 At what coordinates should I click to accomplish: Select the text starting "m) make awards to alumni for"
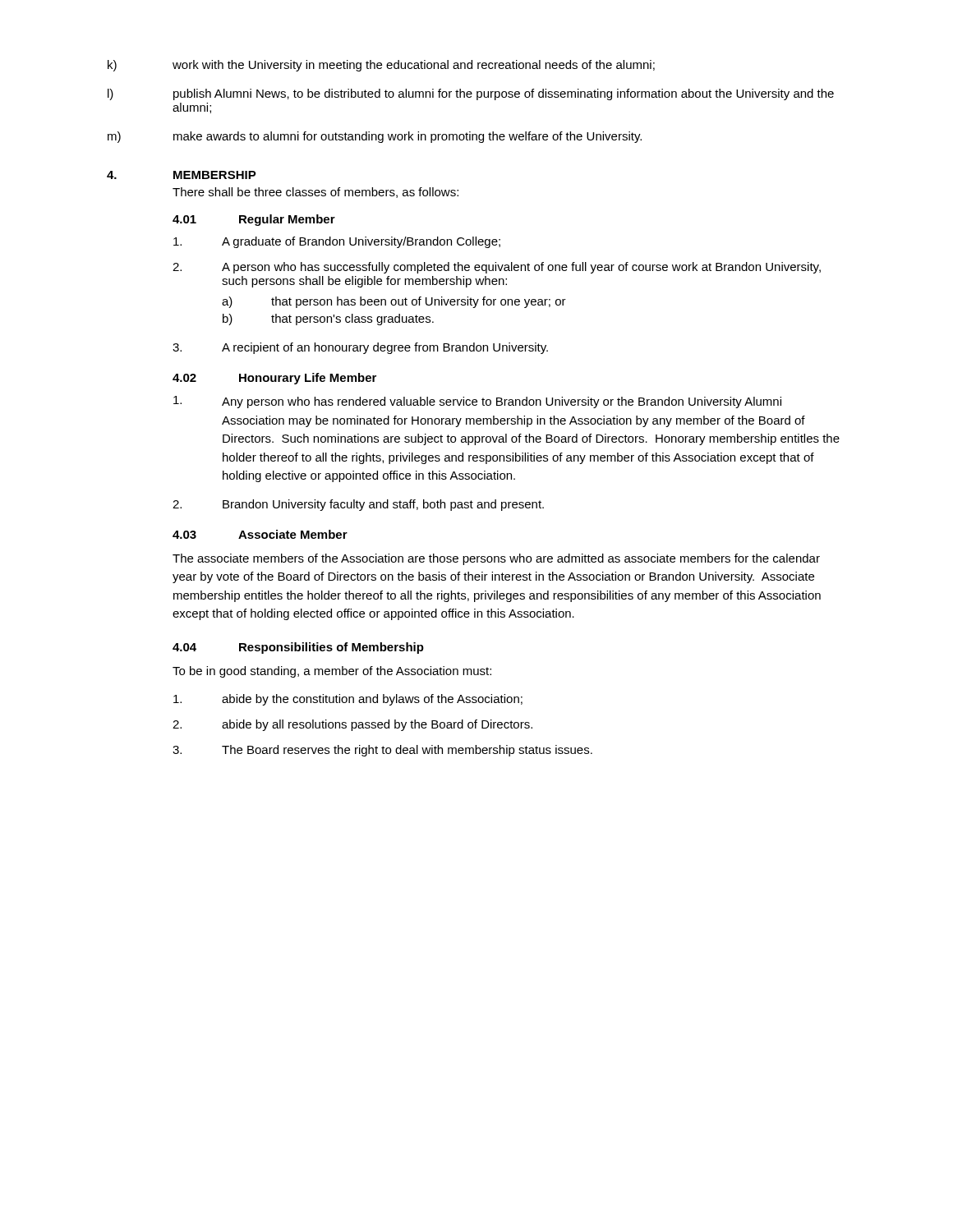point(476,136)
